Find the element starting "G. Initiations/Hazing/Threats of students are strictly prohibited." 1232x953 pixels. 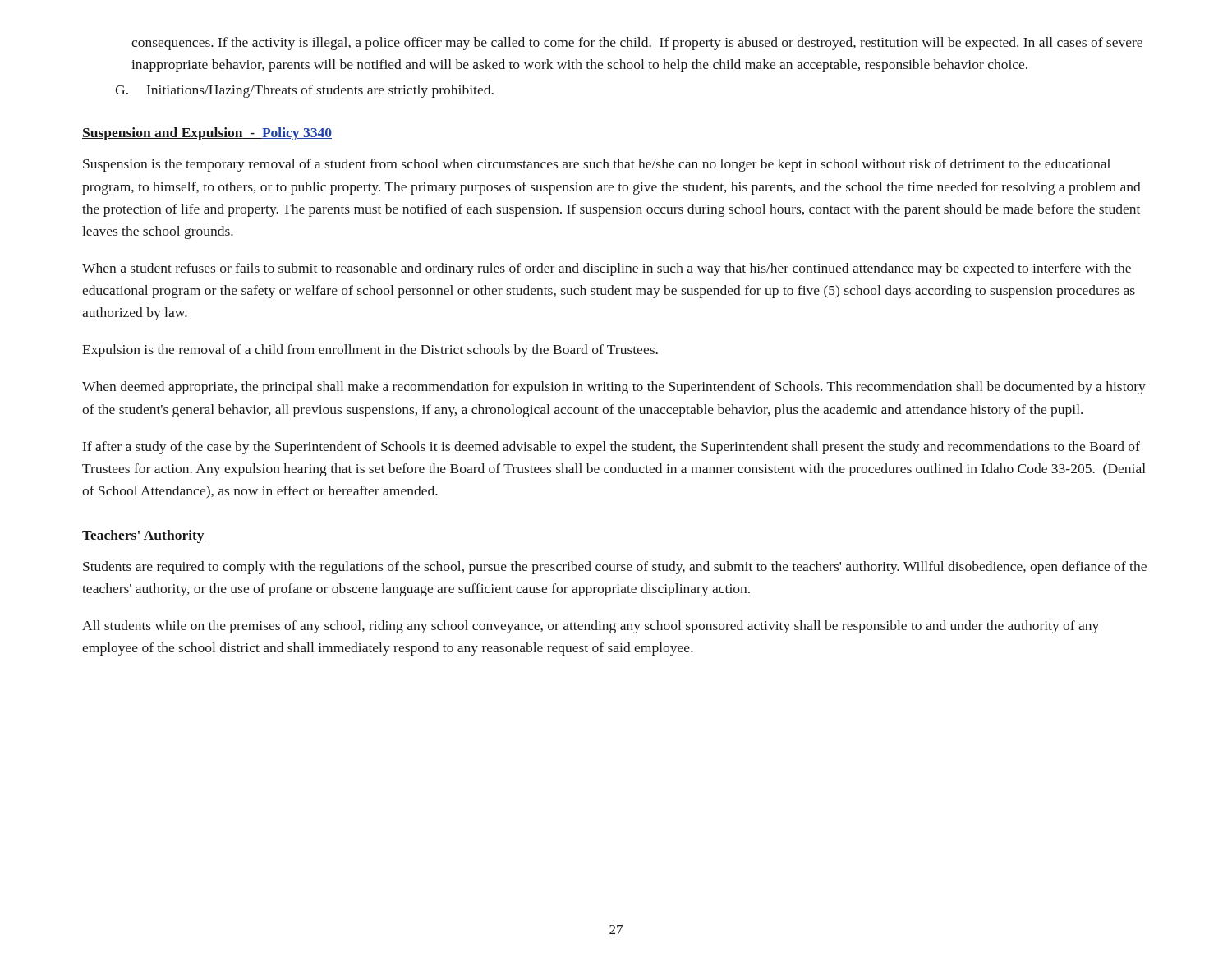pyautogui.click(x=305, y=90)
